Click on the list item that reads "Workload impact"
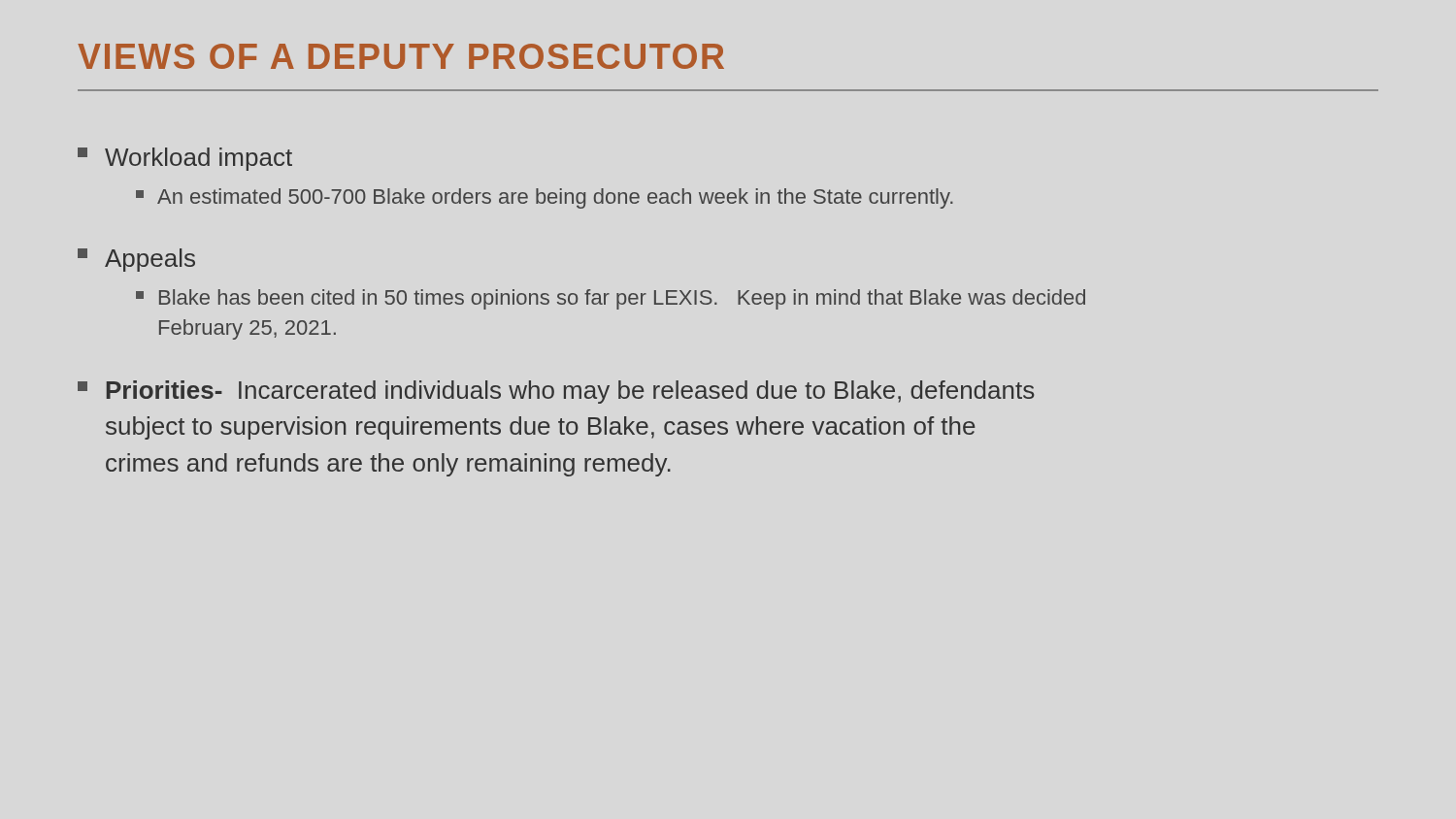The width and height of the screenshot is (1456, 819). (185, 158)
